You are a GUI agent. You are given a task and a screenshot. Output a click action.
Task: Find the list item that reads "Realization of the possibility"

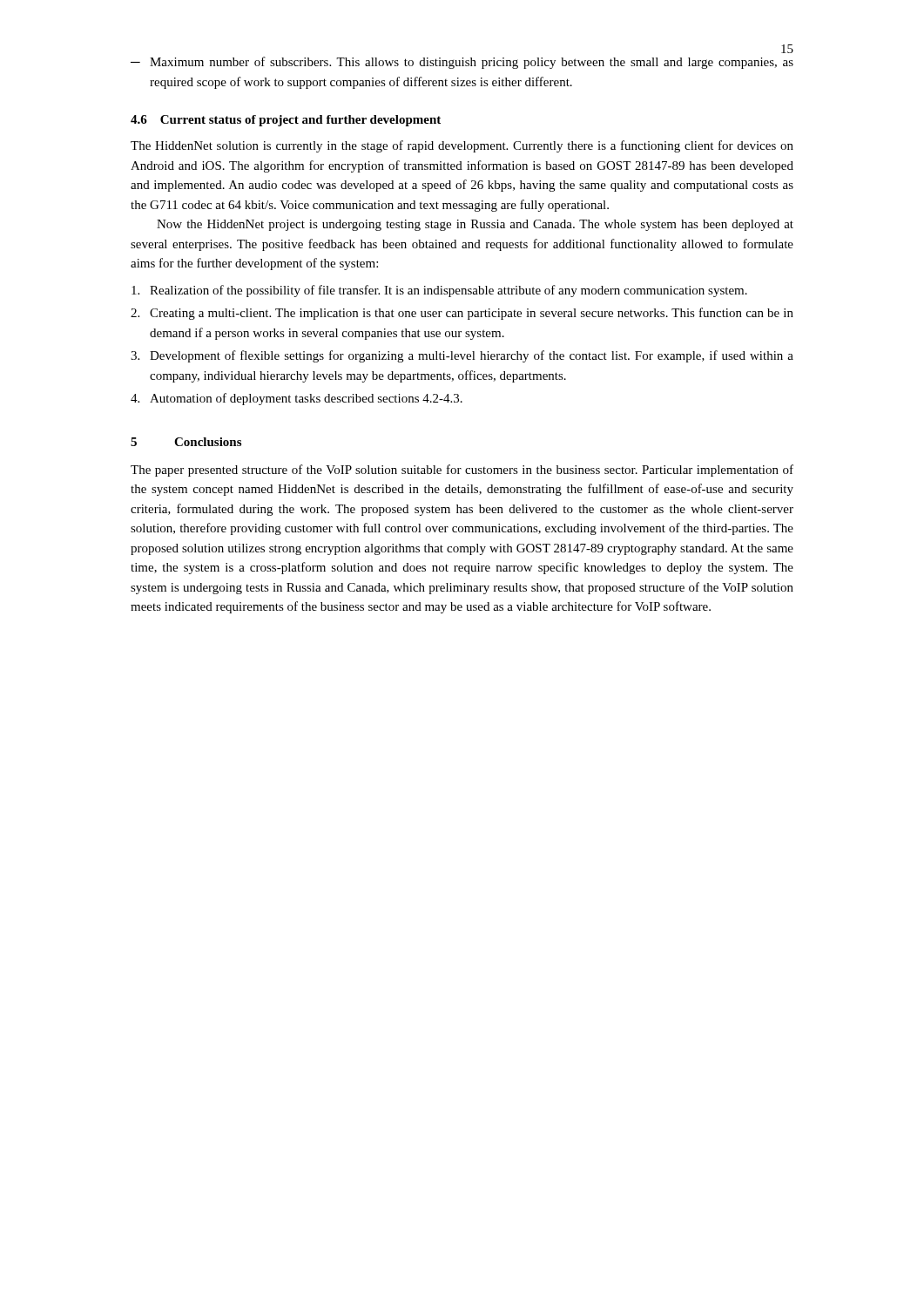[462, 290]
